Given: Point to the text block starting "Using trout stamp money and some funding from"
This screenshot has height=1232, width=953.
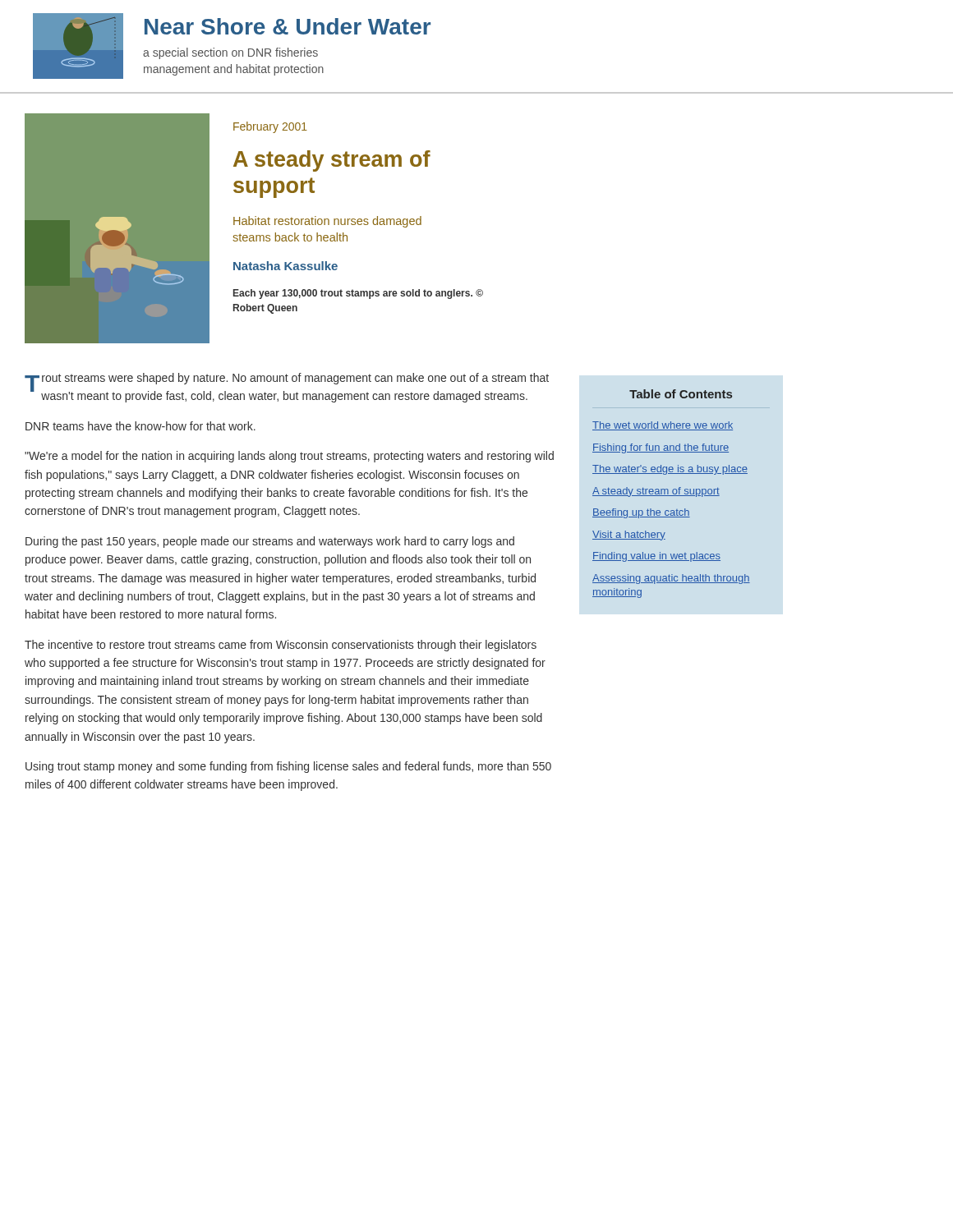Looking at the screenshot, I should pyautogui.click(x=288, y=776).
